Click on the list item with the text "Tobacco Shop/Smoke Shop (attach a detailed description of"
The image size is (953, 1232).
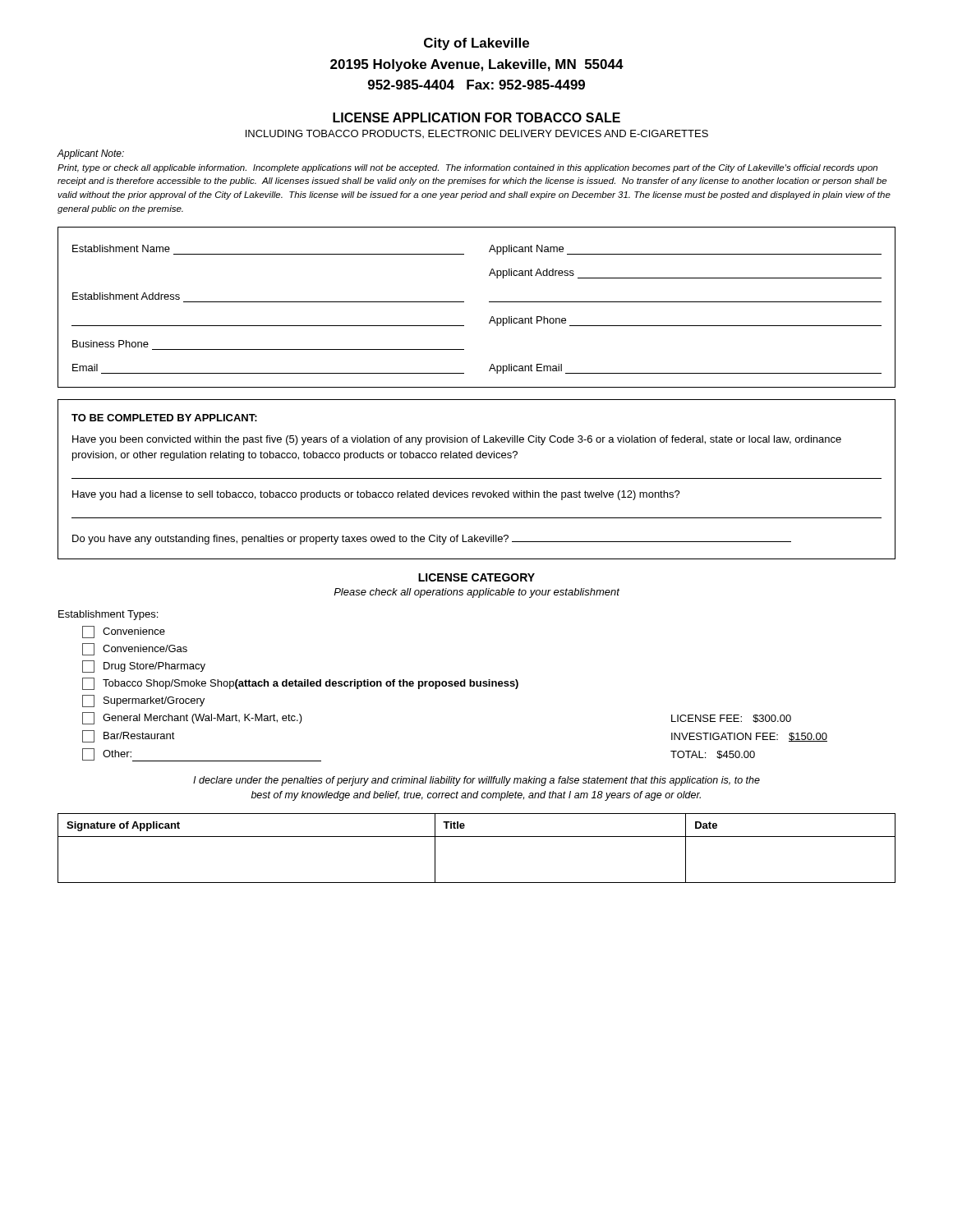coord(300,683)
